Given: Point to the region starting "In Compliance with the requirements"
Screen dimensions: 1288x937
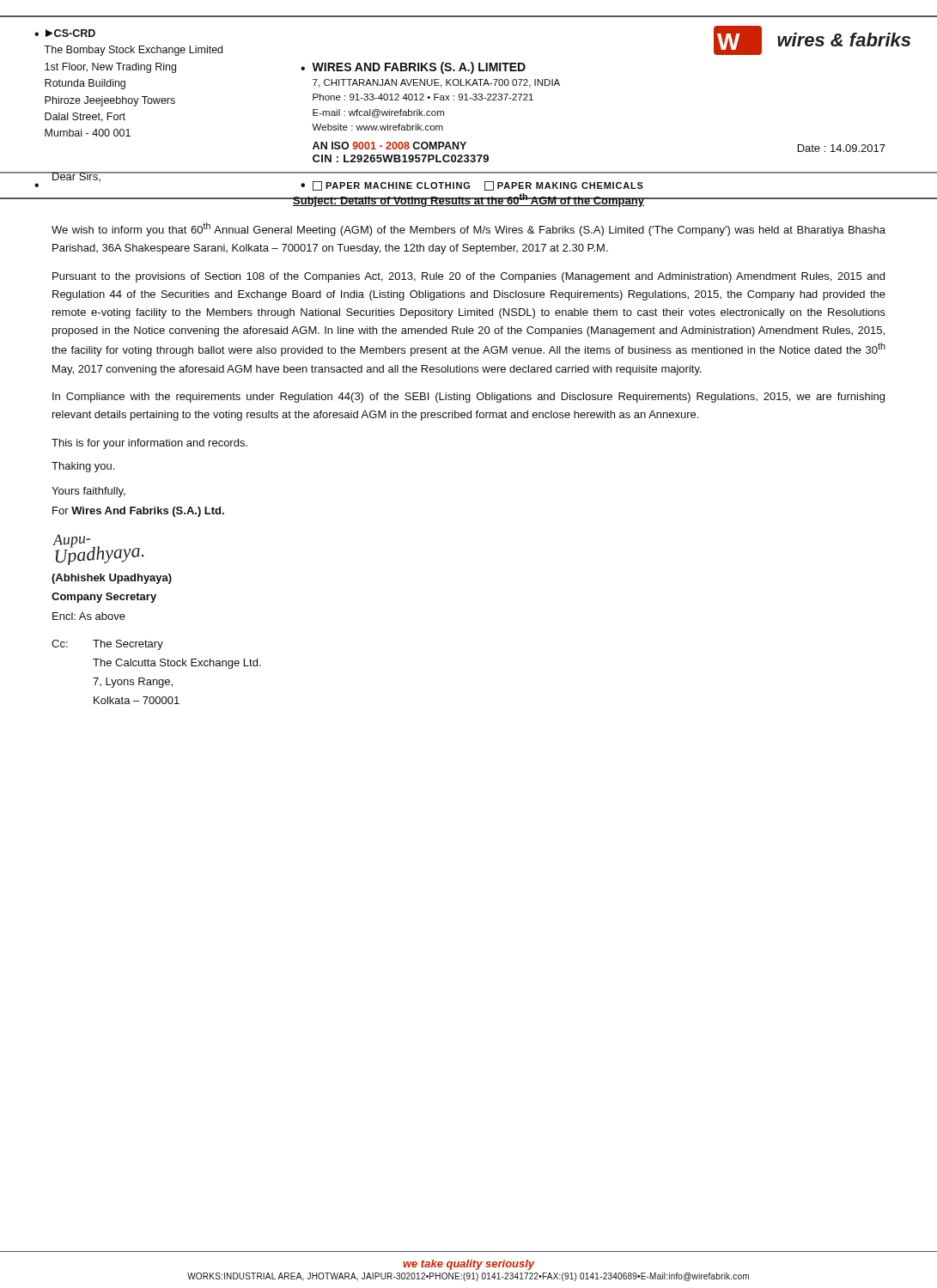Looking at the screenshot, I should [x=468, y=406].
